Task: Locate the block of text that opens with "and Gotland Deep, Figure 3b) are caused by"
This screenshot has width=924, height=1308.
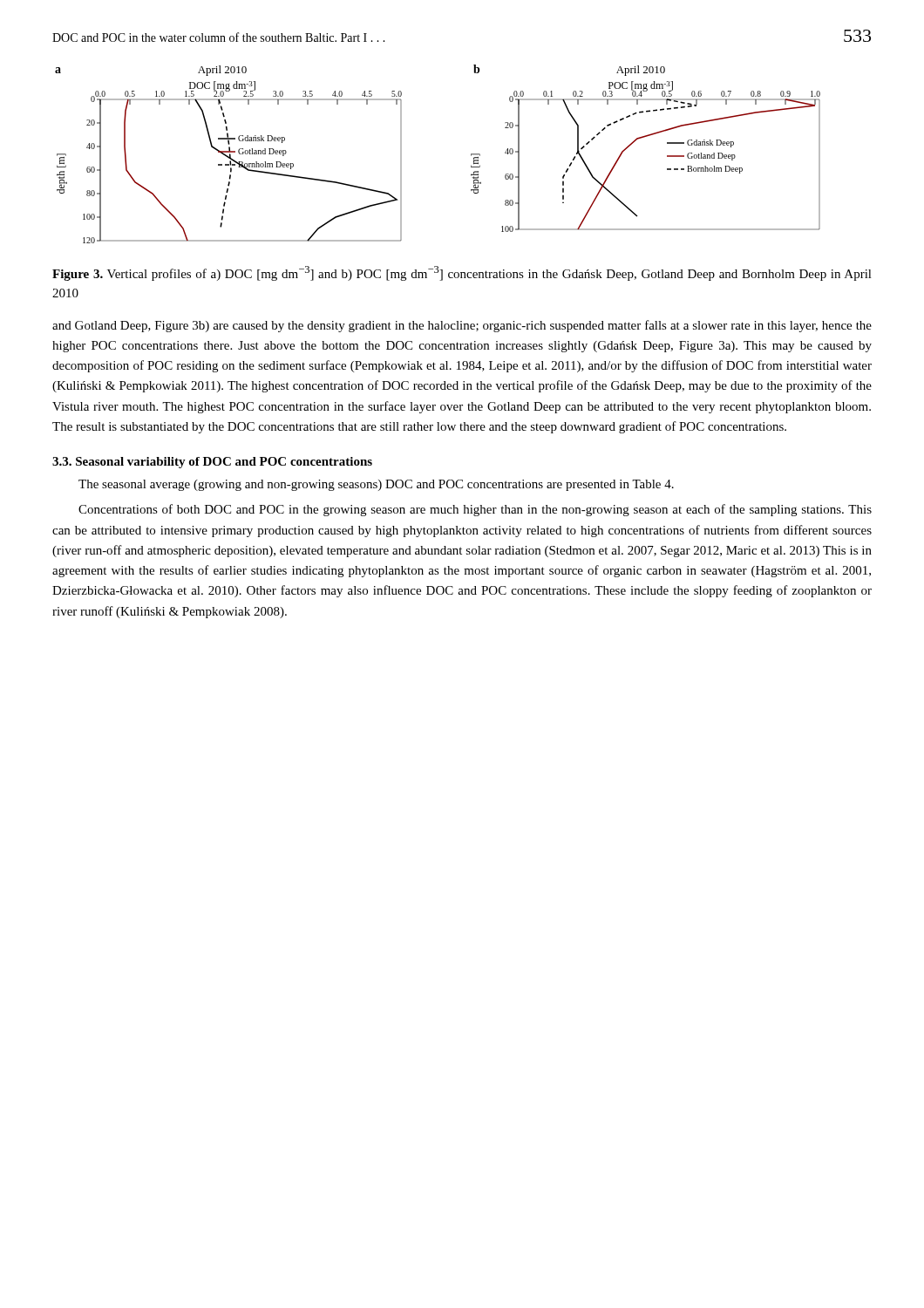Action: coord(462,376)
